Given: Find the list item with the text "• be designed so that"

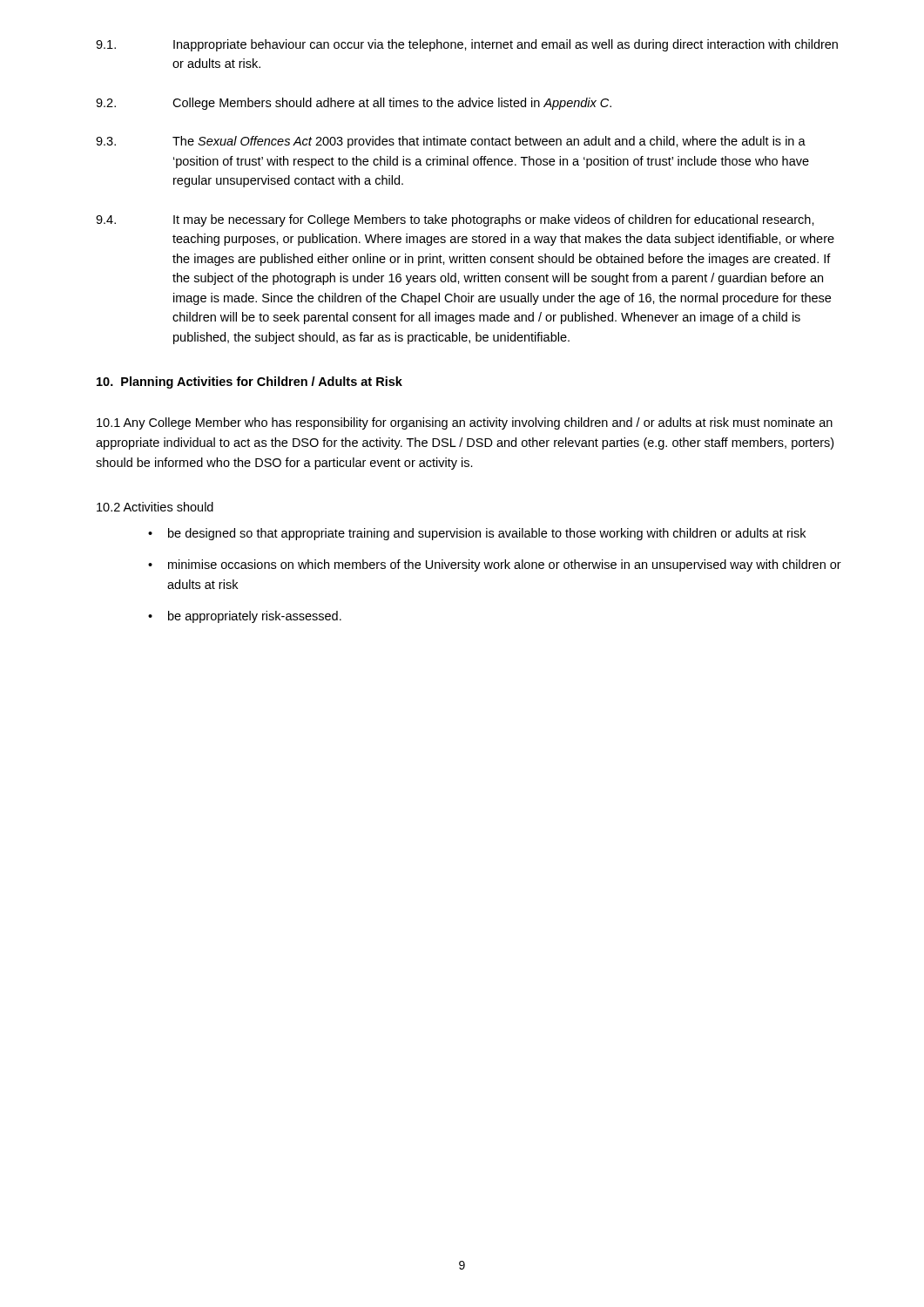Looking at the screenshot, I should [497, 533].
